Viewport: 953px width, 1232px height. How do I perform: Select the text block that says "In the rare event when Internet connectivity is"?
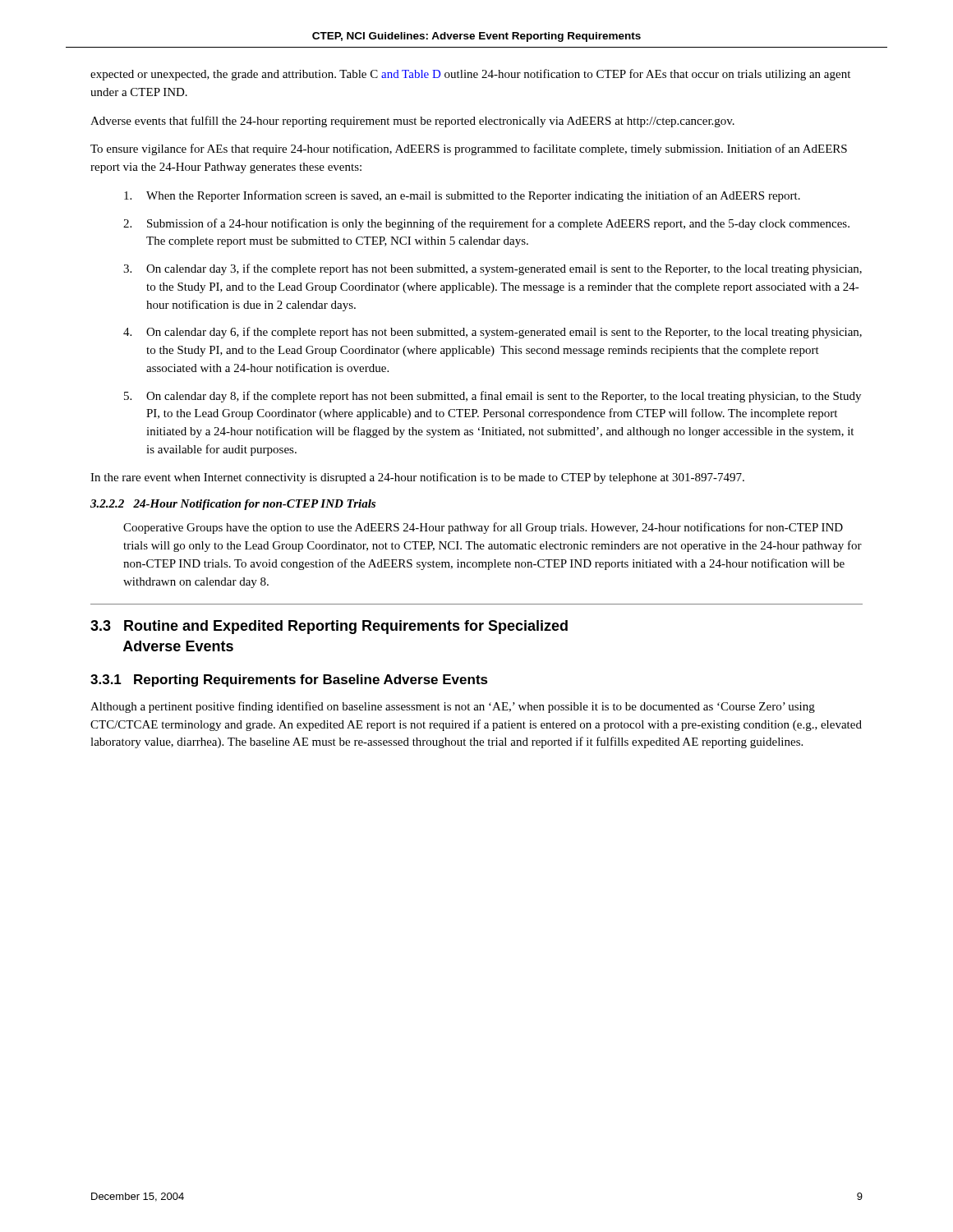pyautogui.click(x=418, y=477)
